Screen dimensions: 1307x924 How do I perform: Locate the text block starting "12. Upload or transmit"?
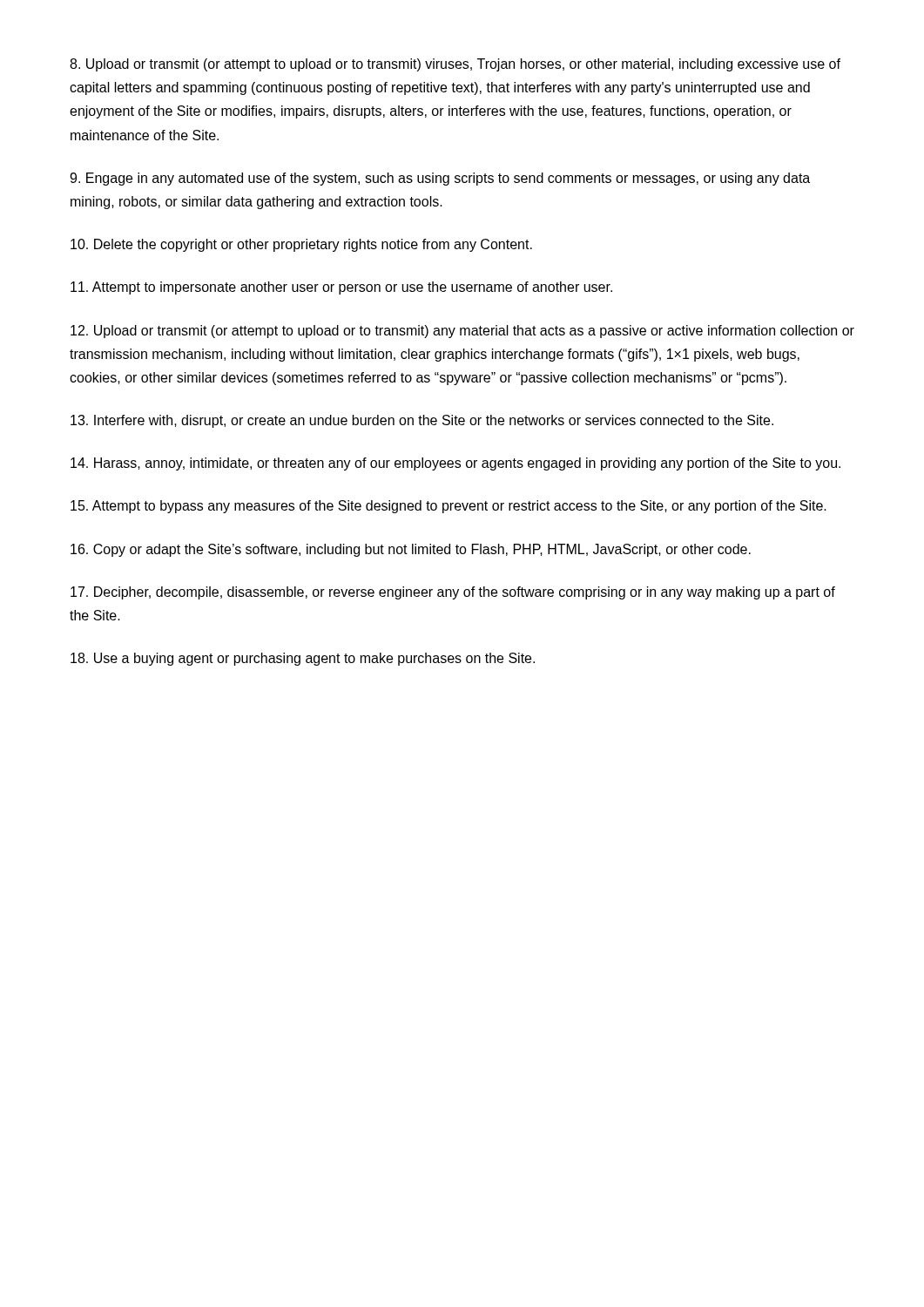pyautogui.click(x=462, y=354)
